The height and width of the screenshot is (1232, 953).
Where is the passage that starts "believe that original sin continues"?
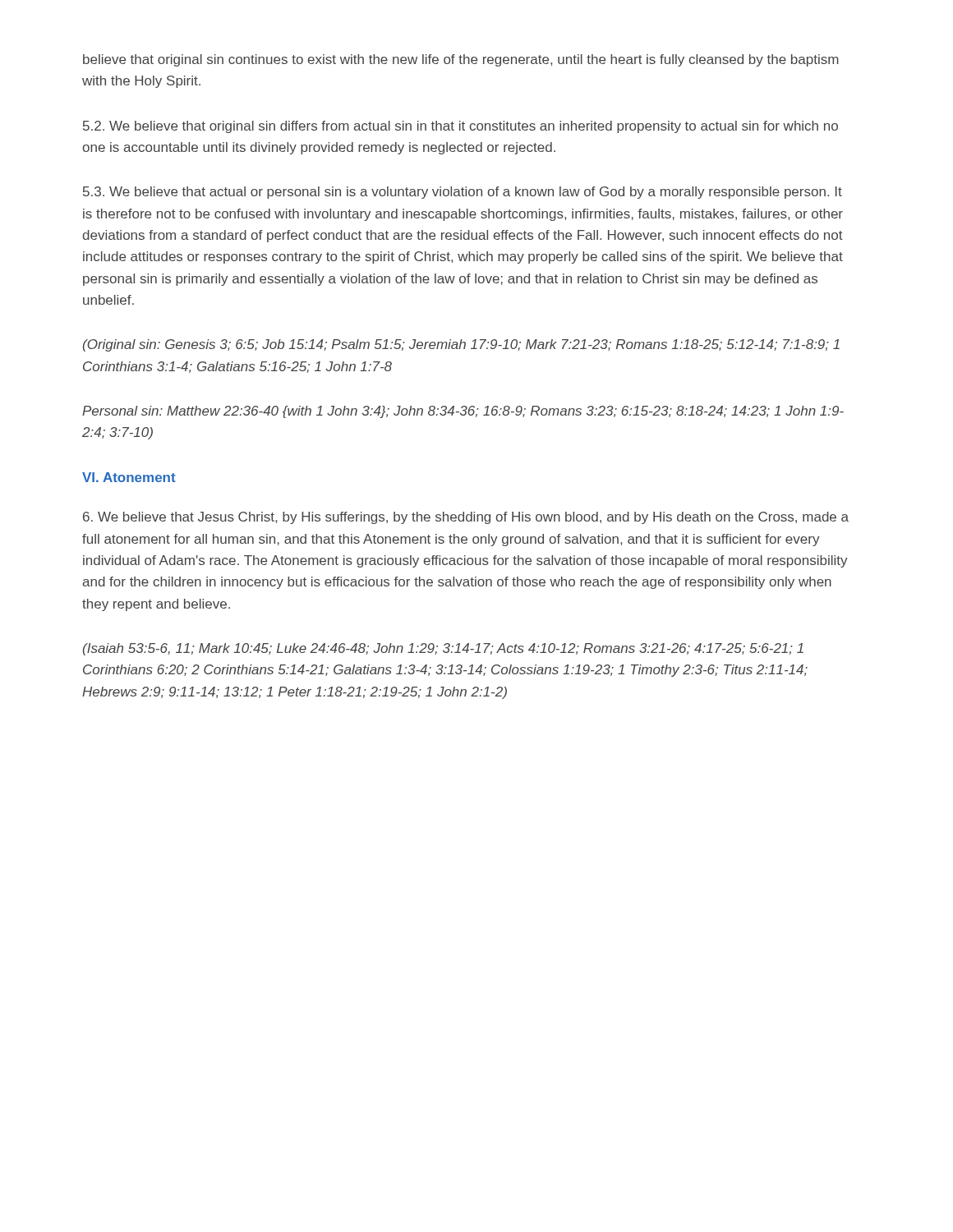[461, 70]
